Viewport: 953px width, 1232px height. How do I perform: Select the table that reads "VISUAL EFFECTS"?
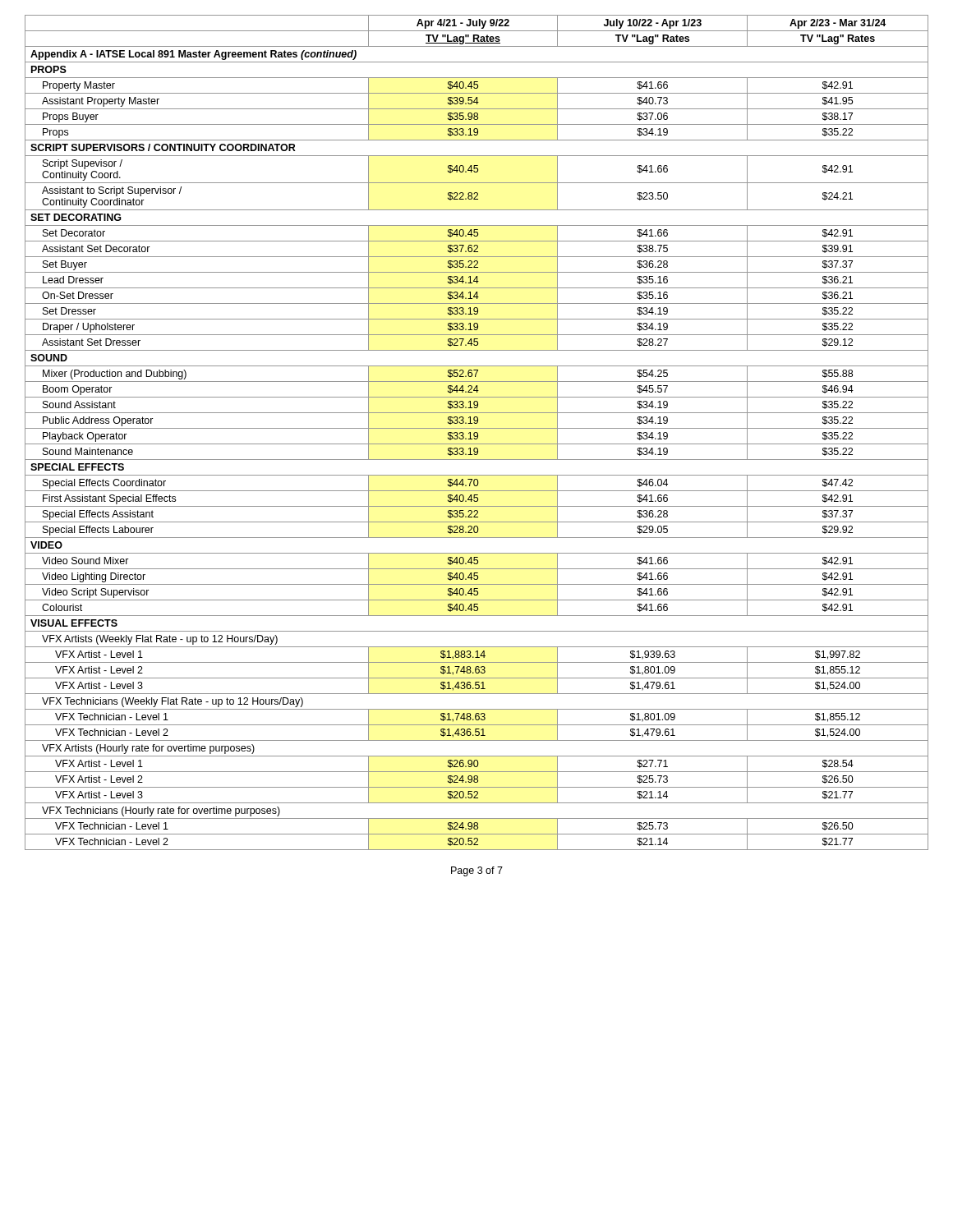click(x=476, y=432)
